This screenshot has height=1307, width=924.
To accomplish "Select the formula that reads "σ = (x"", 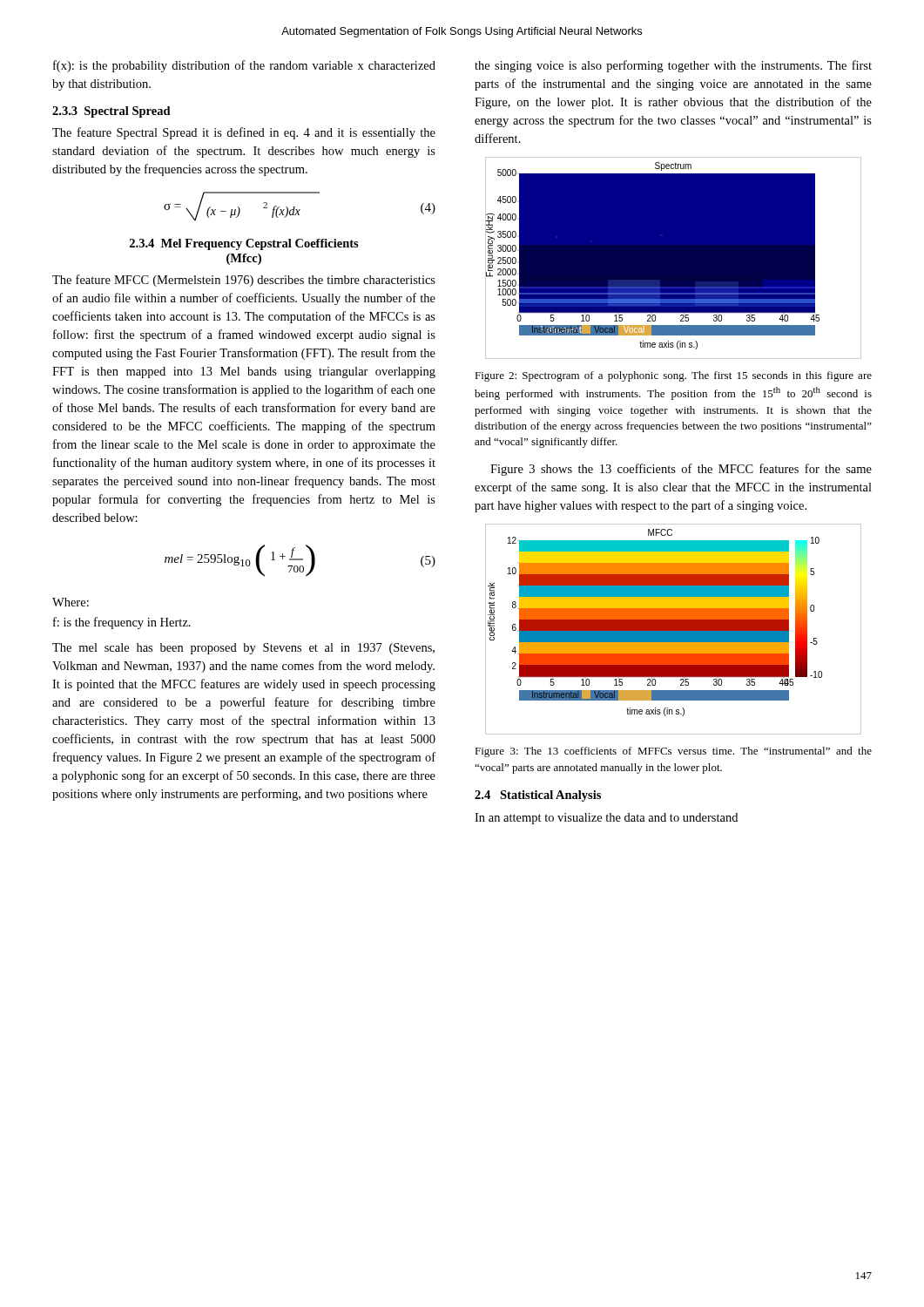I will pyautogui.click(x=300, y=207).
